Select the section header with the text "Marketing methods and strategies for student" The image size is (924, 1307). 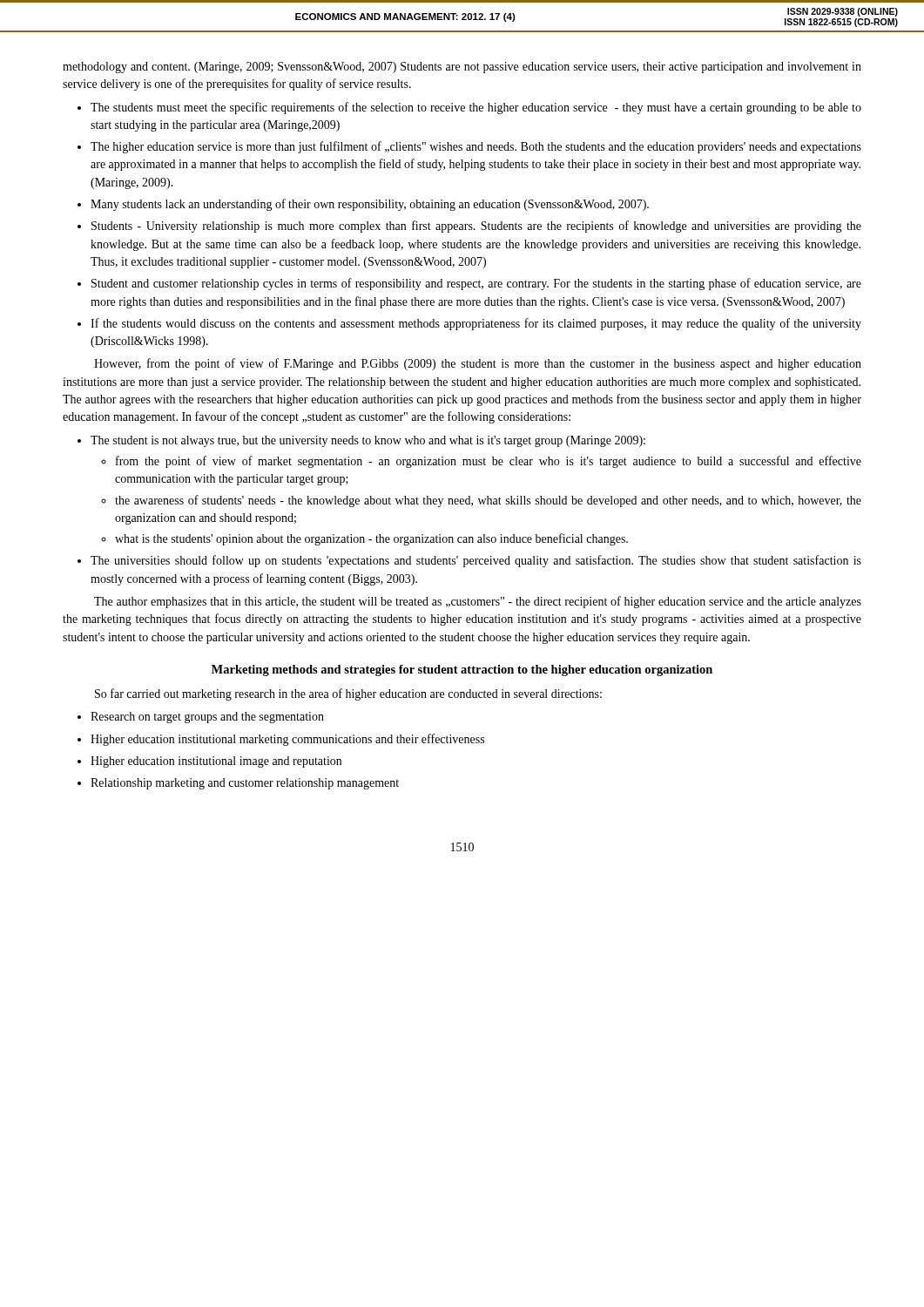[x=462, y=669]
